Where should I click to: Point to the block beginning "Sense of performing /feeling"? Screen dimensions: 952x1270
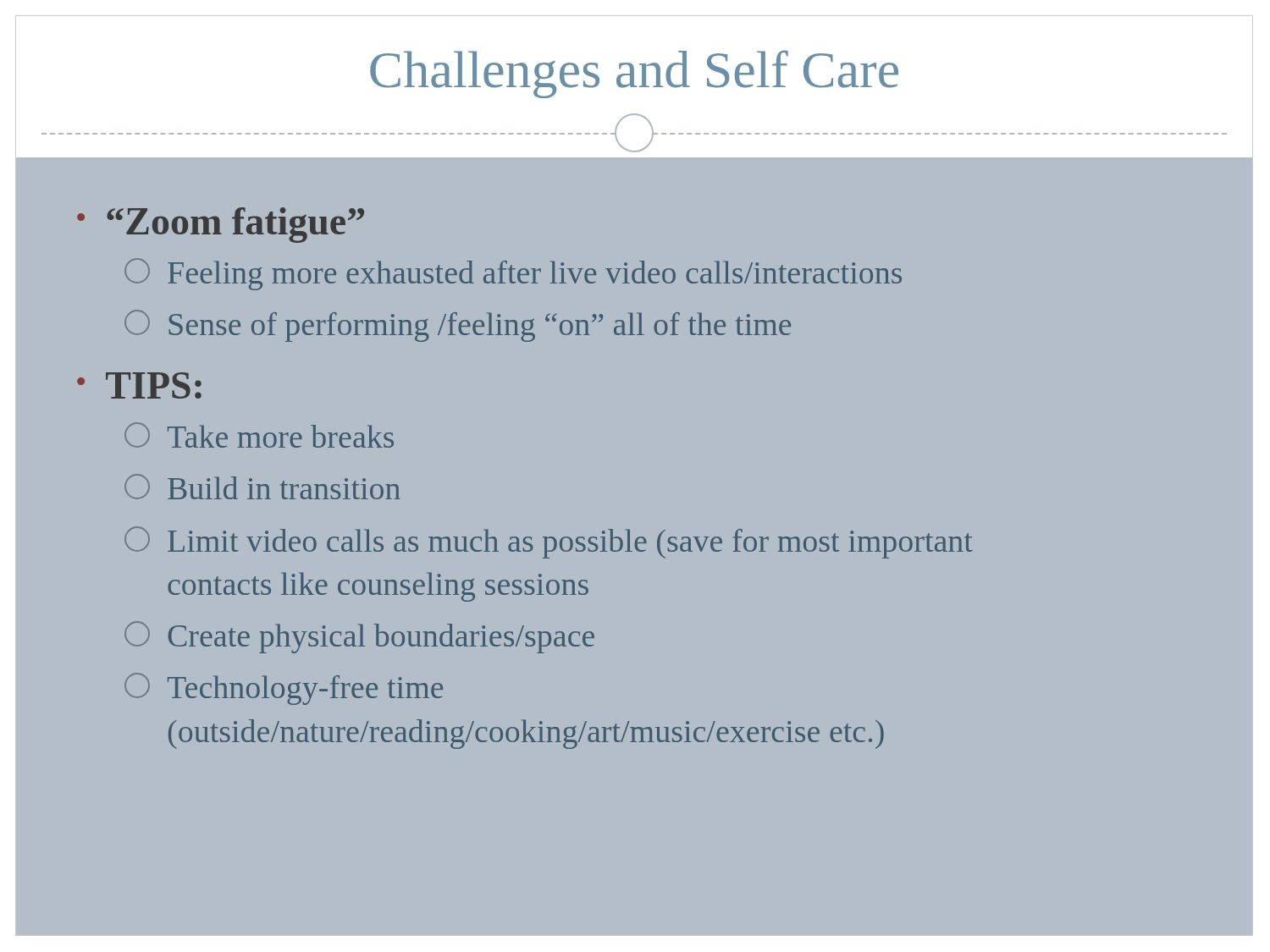[458, 325]
